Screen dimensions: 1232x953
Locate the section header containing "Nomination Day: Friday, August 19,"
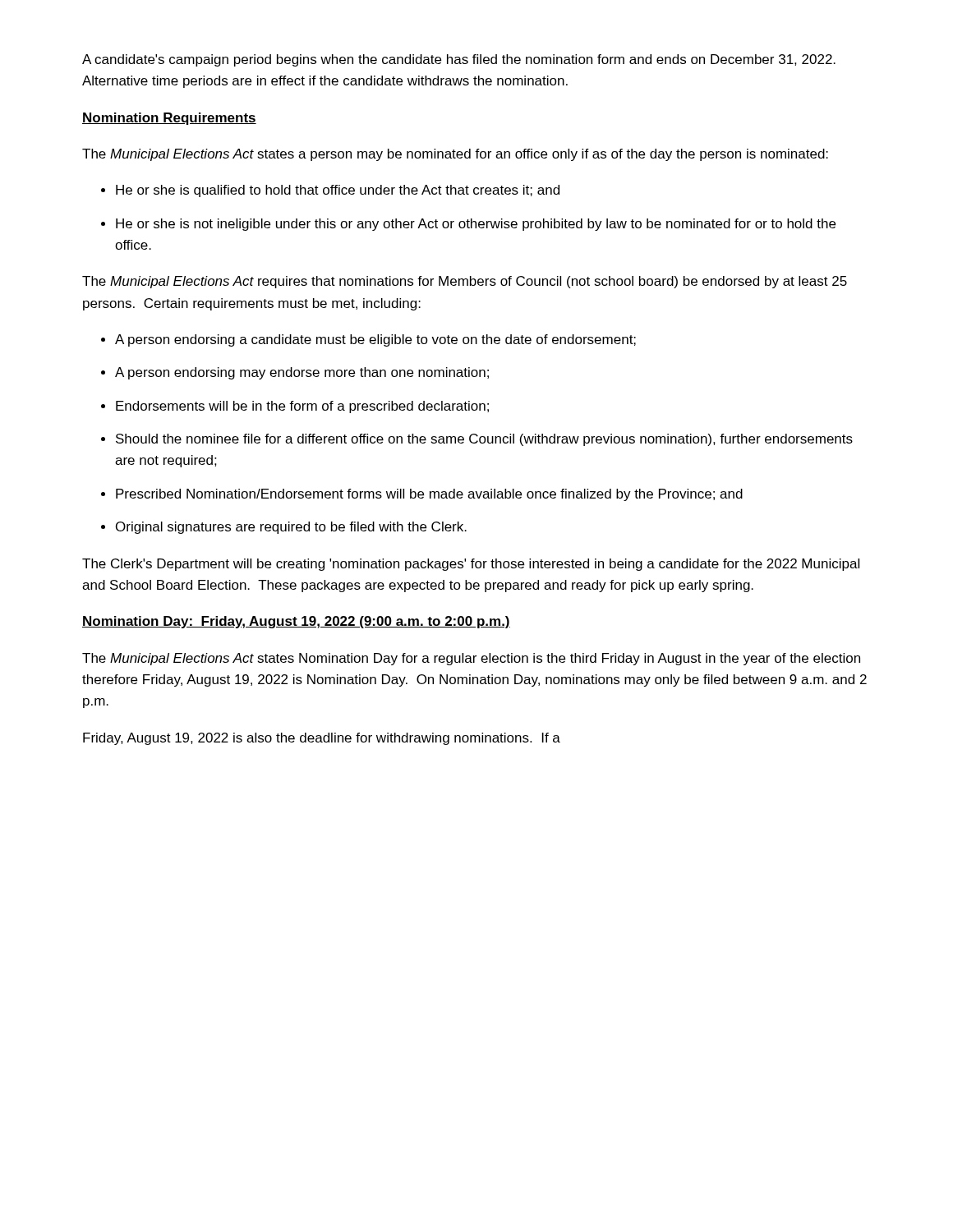pos(296,621)
